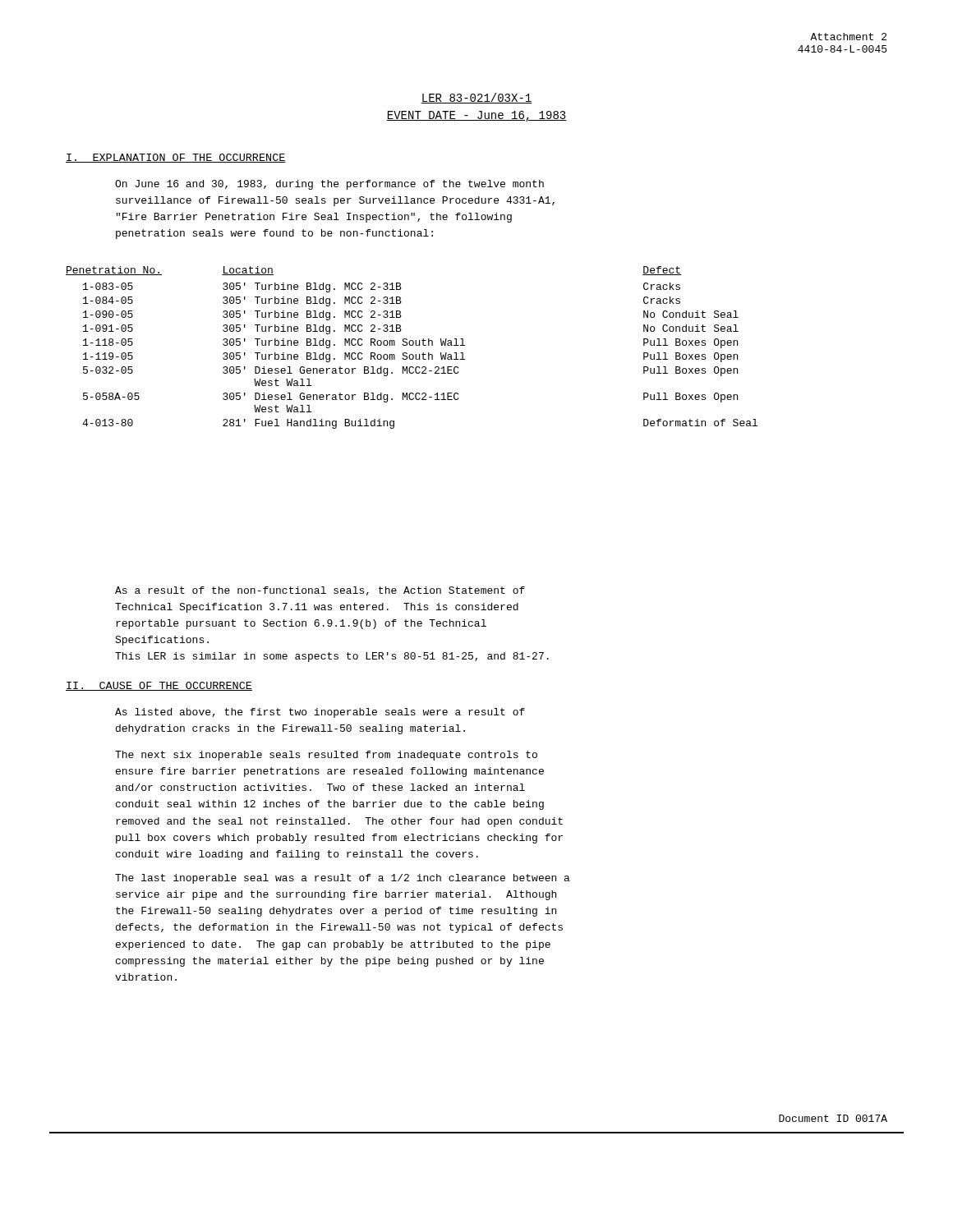Locate the text block containing "As listed above,"
953x1232 pixels.
320,721
